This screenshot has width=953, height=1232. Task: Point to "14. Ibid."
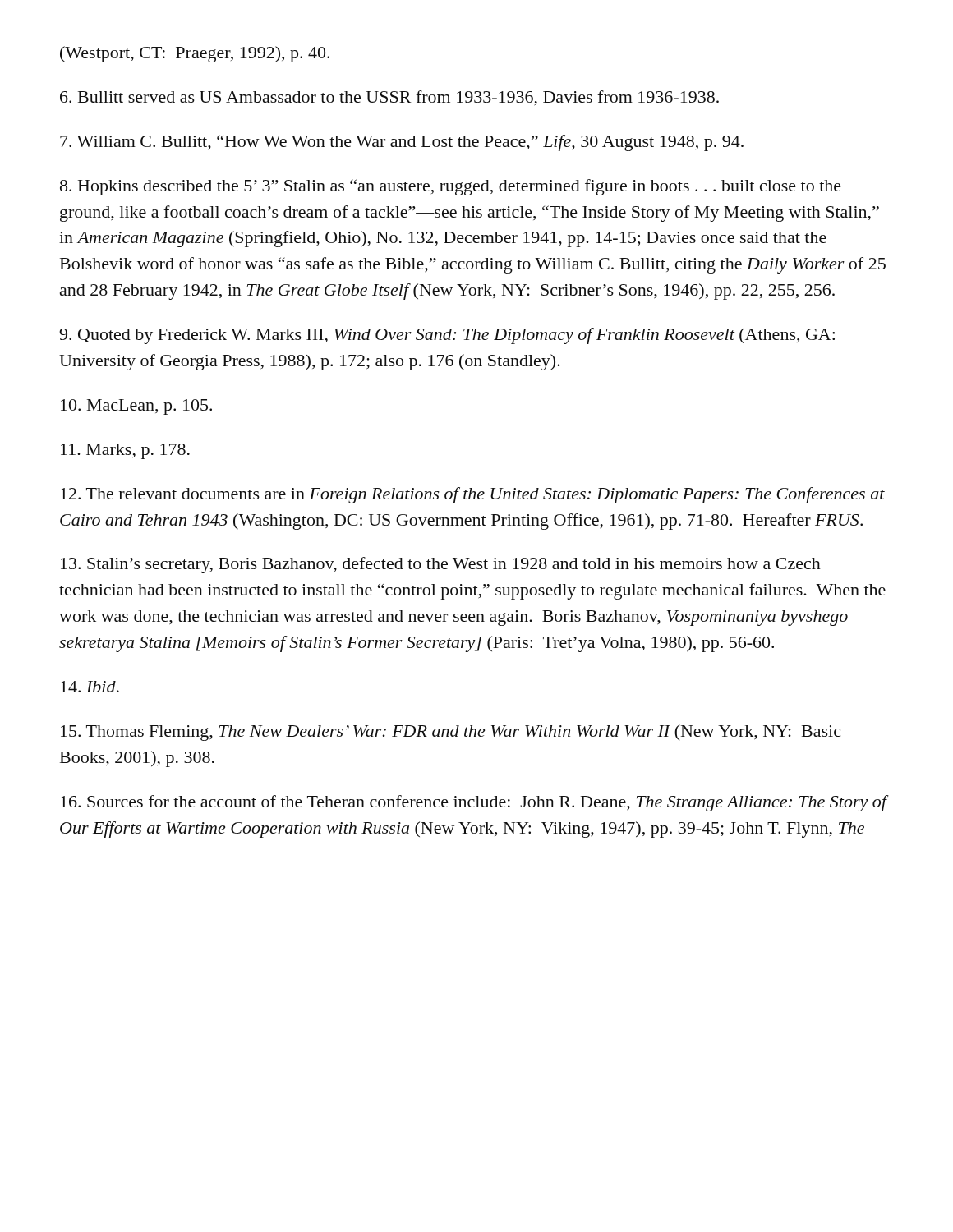(90, 686)
